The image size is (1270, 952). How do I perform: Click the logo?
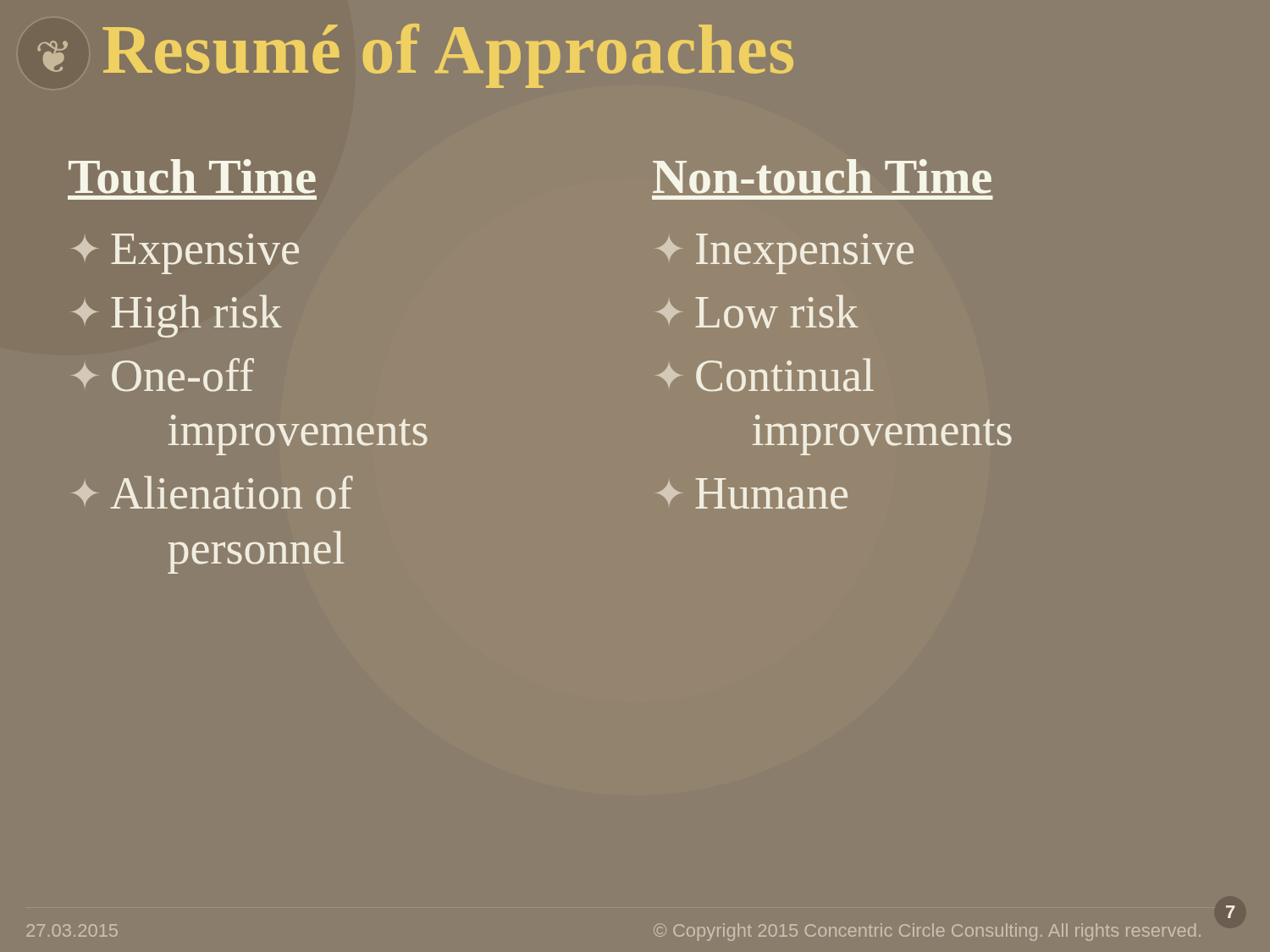(x=53, y=53)
